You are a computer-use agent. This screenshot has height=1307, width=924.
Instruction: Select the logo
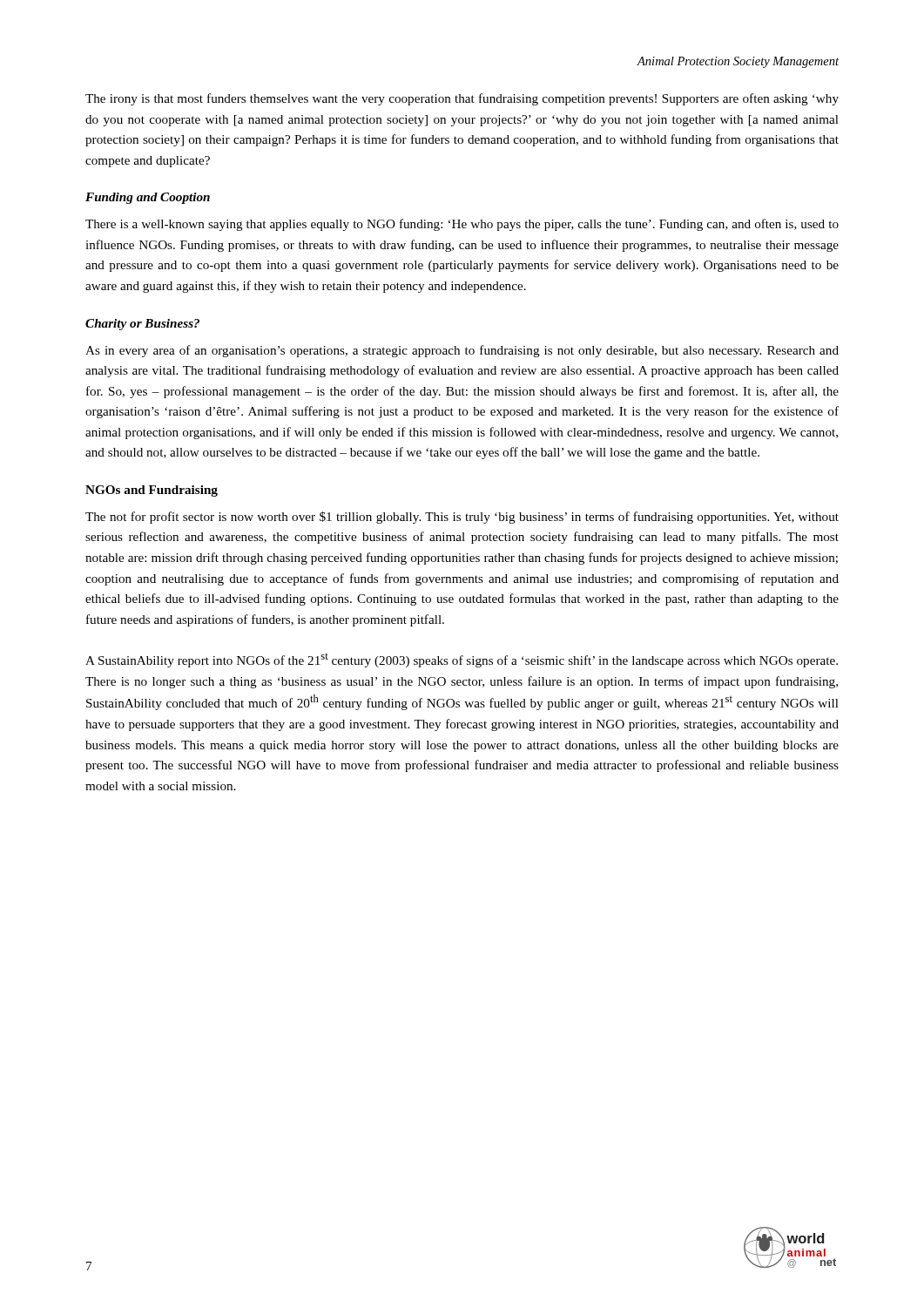tap(791, 1249)
